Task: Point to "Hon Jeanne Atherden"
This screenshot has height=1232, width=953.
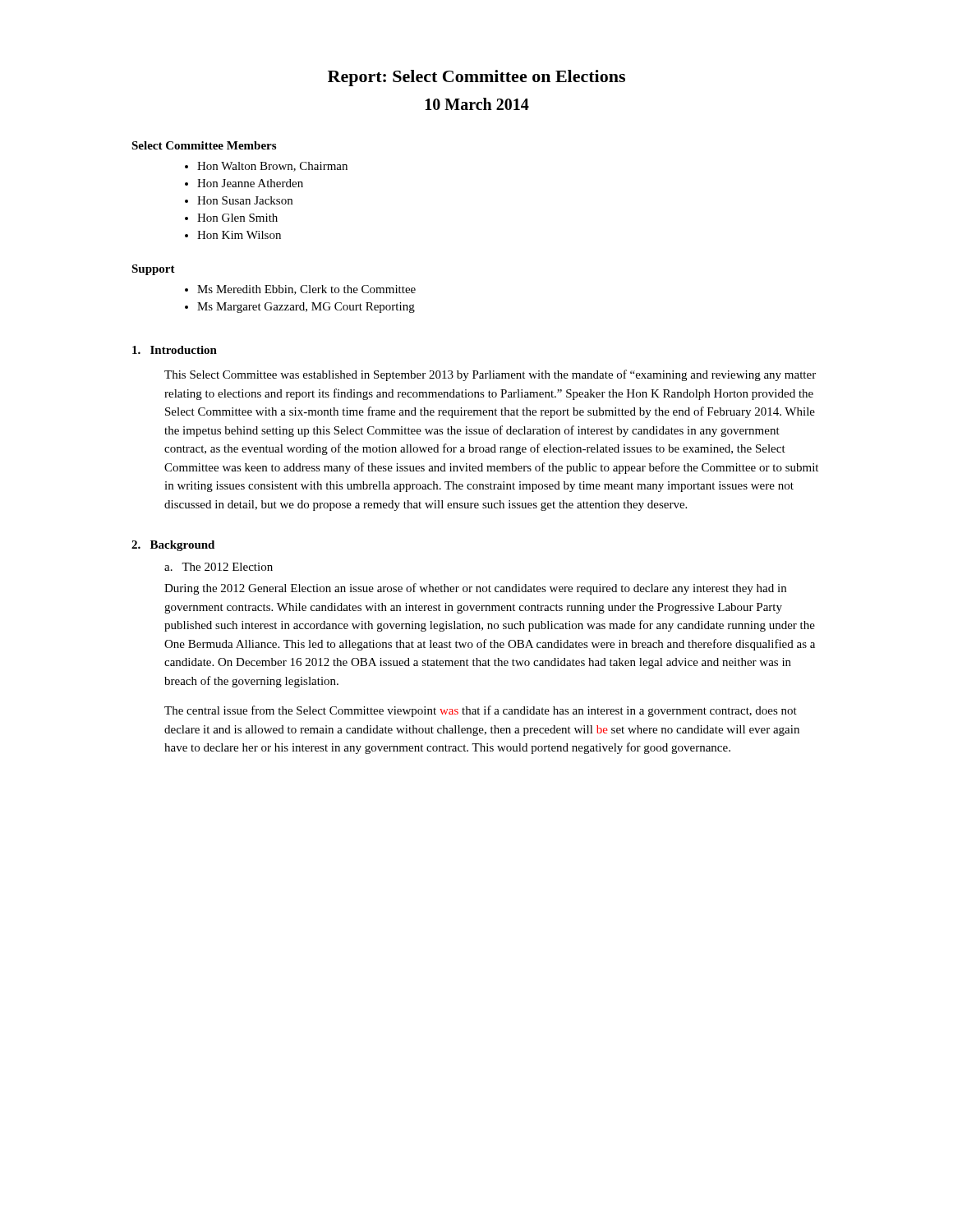Action: pos(250,183)
